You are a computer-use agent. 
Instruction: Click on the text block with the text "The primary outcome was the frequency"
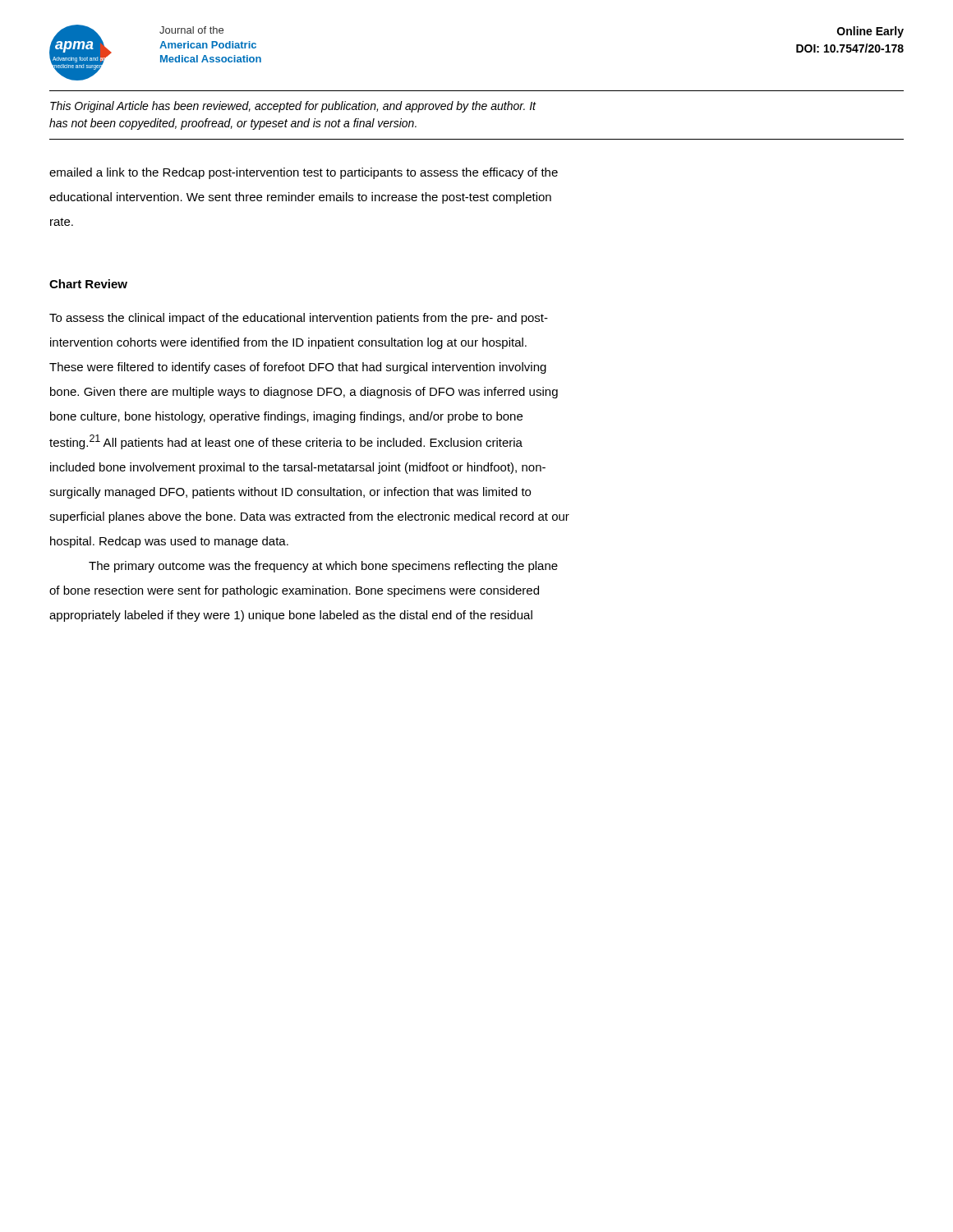[476, 590]
